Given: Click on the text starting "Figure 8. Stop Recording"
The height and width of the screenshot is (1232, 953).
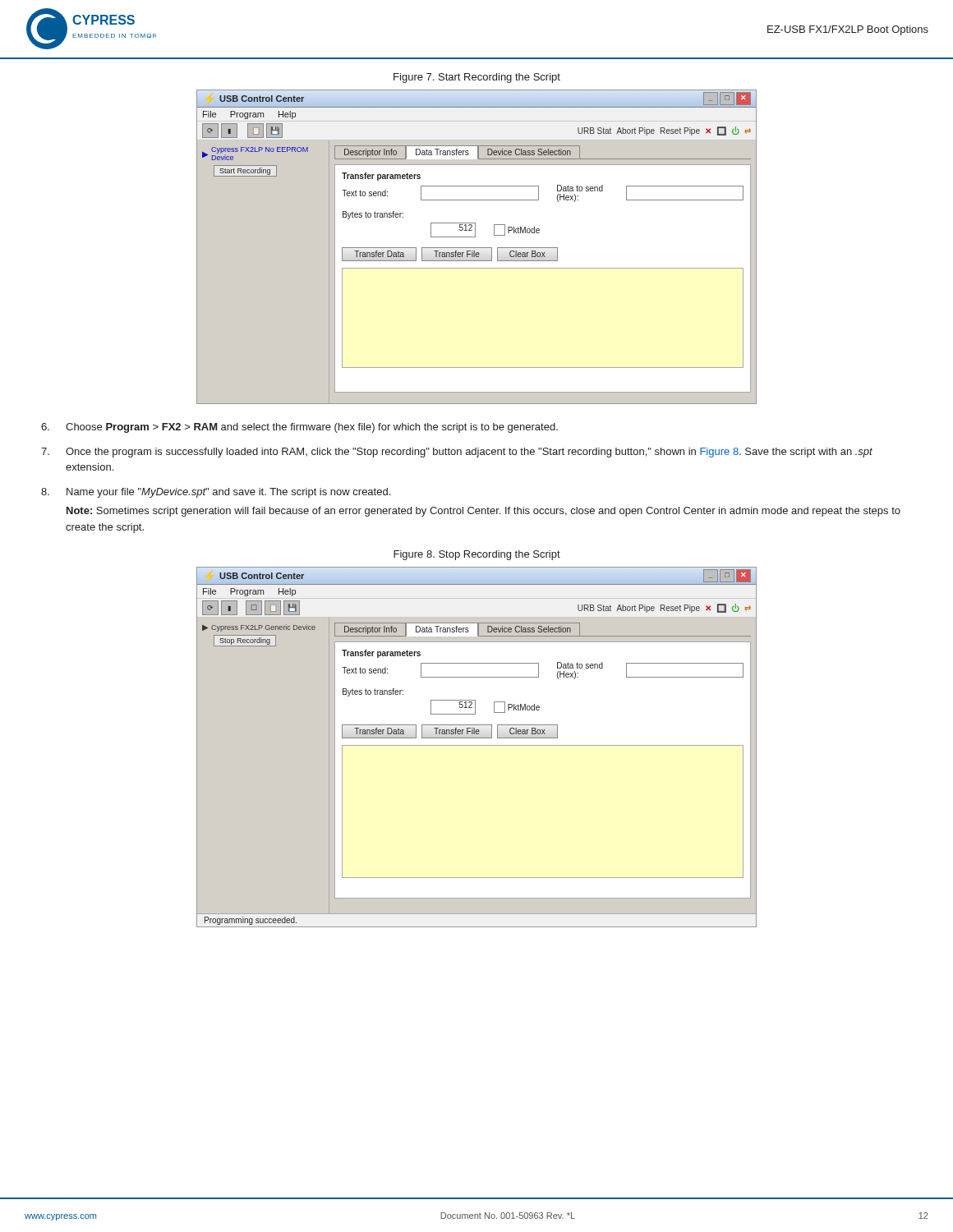Looking at the screenshot, I should 476,554.
